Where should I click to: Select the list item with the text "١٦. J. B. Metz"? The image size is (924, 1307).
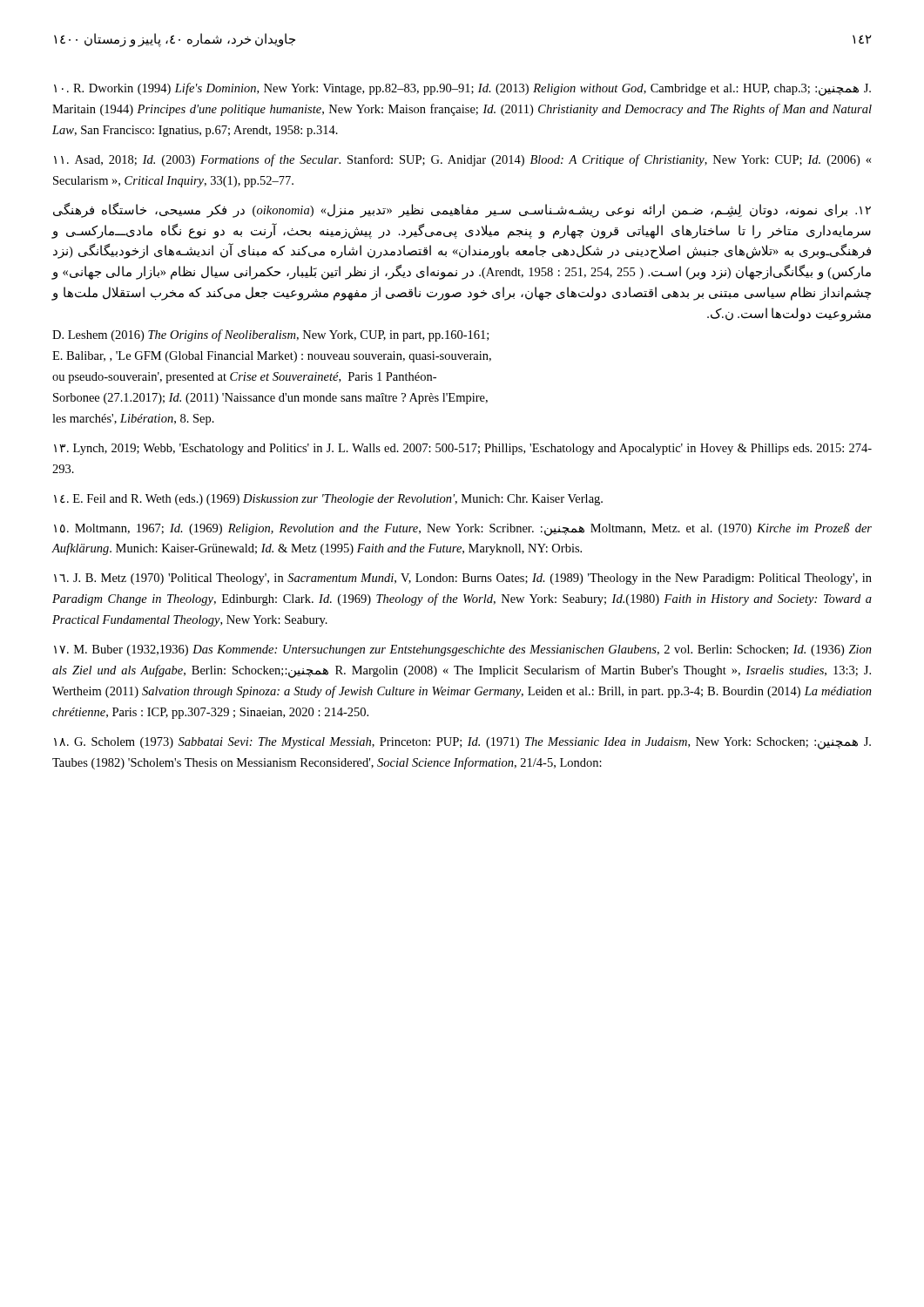462,599
